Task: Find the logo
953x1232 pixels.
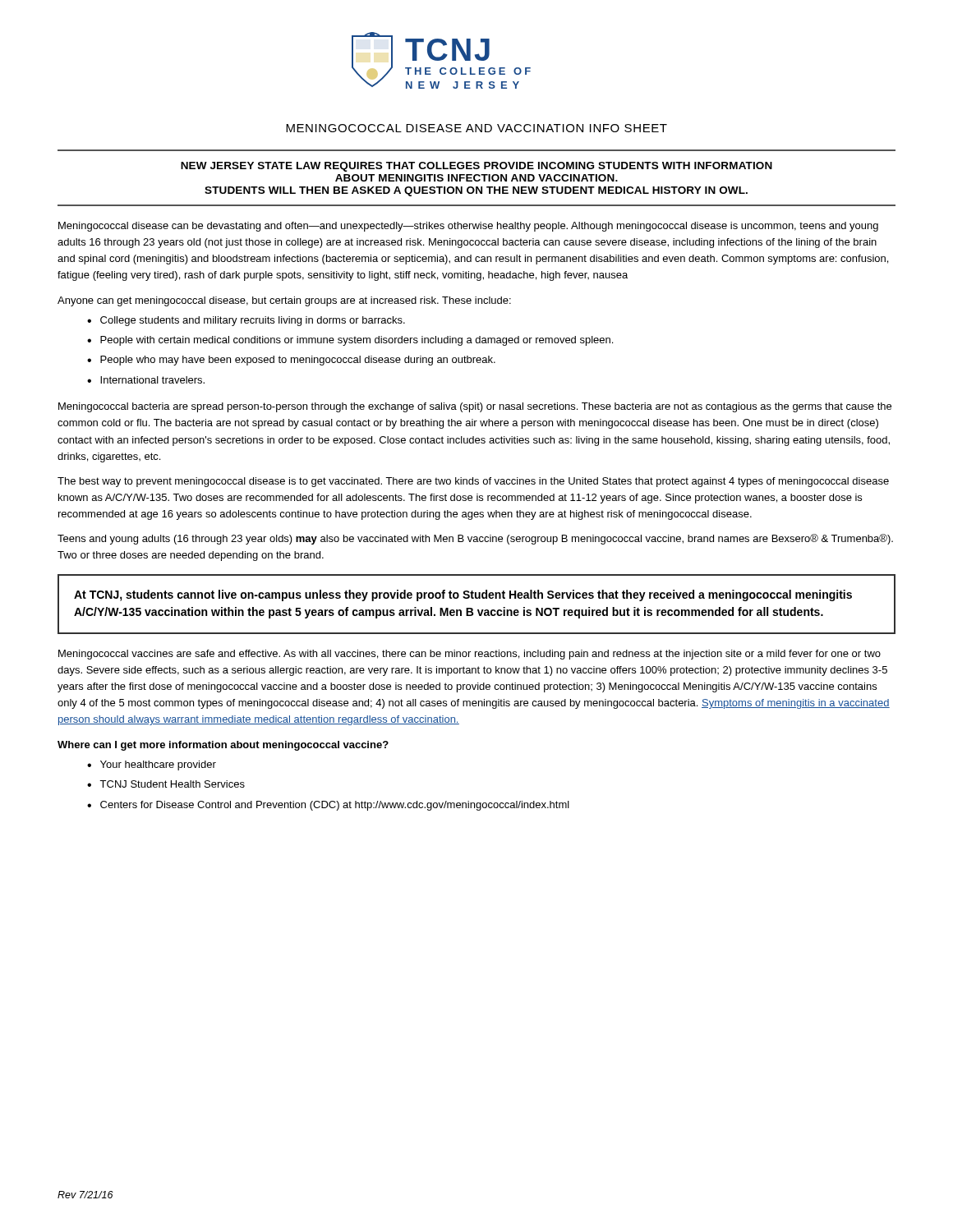Action: coord(476,53)
